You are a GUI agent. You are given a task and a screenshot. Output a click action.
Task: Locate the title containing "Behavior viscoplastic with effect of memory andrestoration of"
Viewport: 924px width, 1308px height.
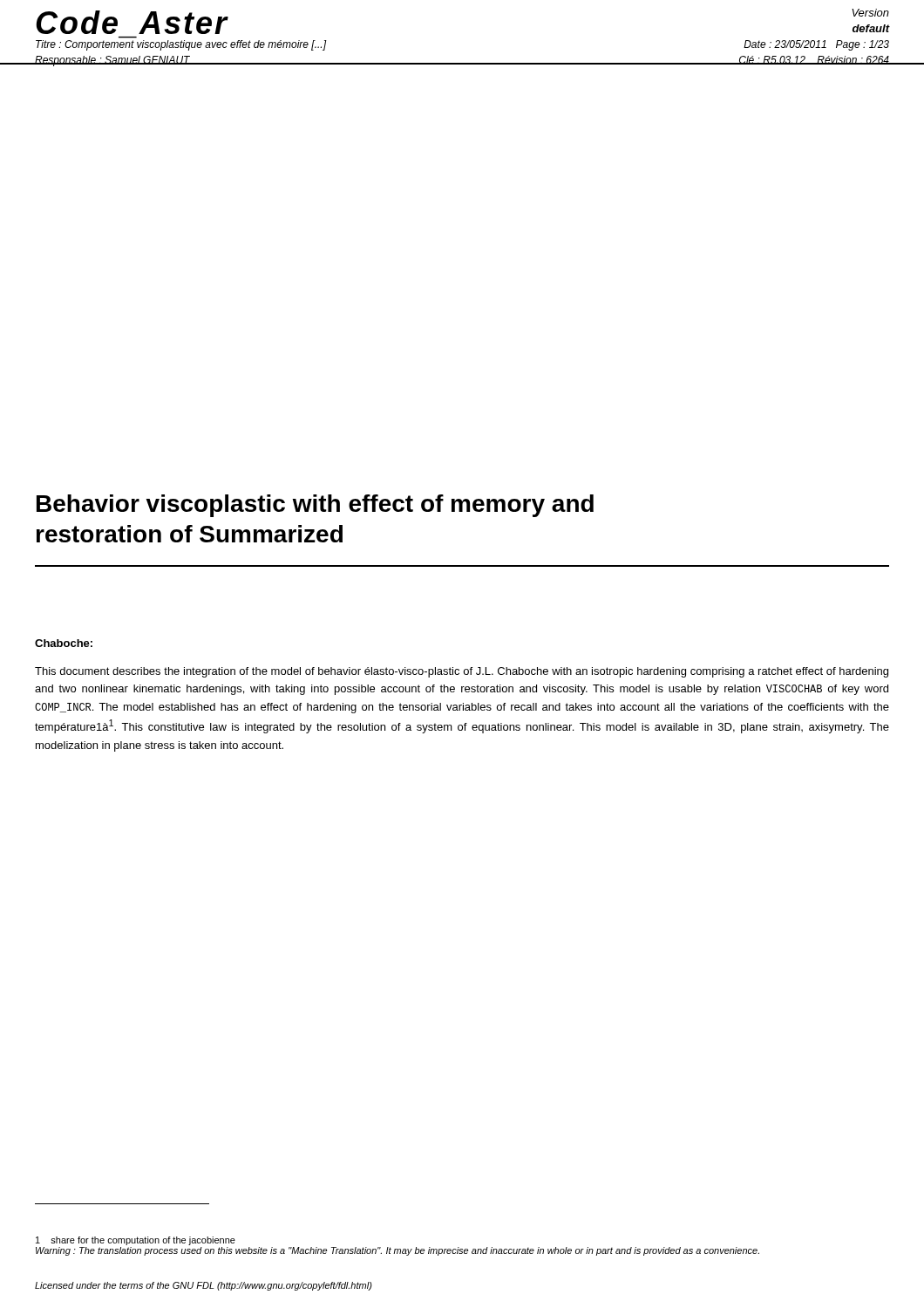(x=462, y=519)
